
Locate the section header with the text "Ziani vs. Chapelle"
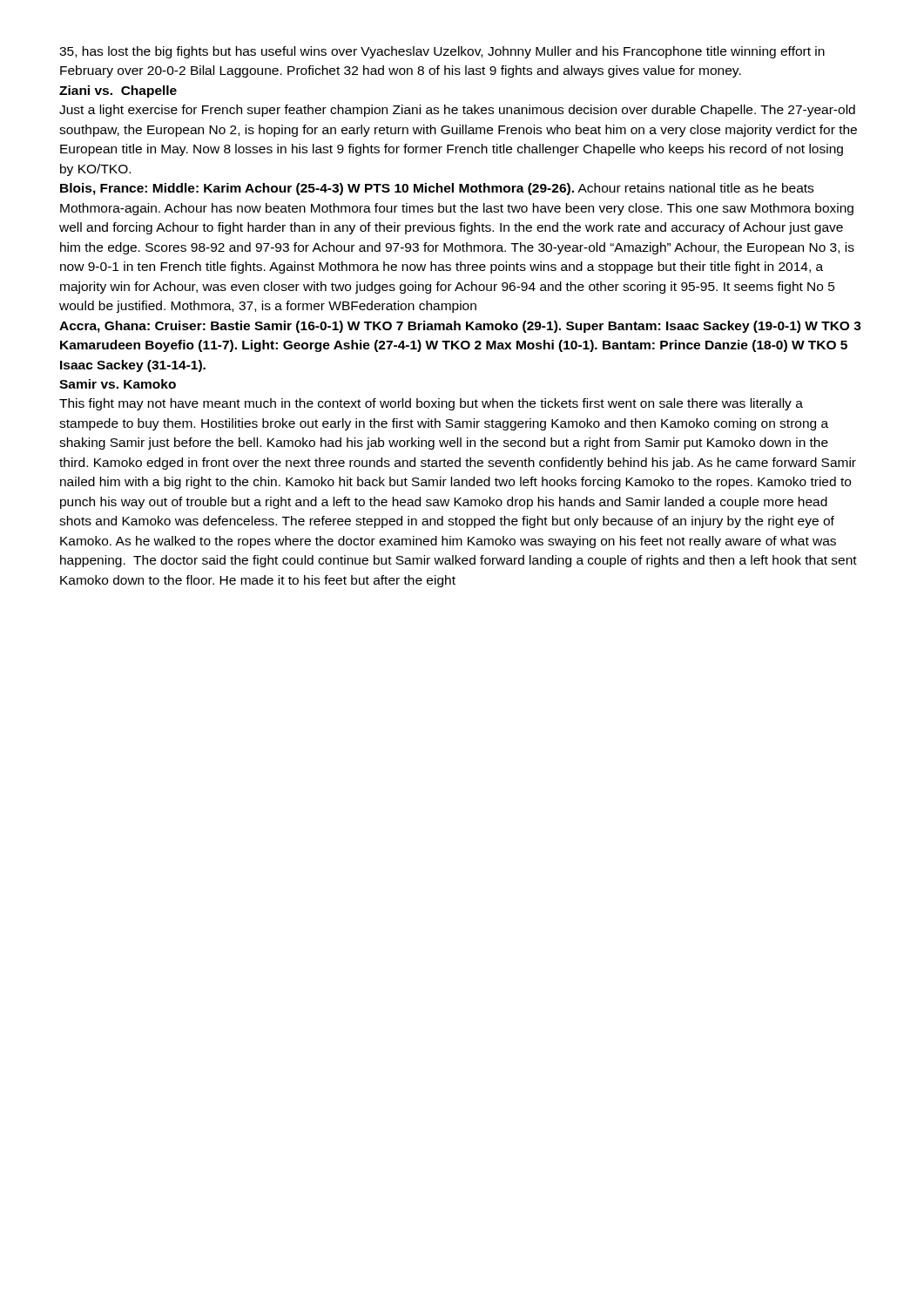(x=118, y=90)
